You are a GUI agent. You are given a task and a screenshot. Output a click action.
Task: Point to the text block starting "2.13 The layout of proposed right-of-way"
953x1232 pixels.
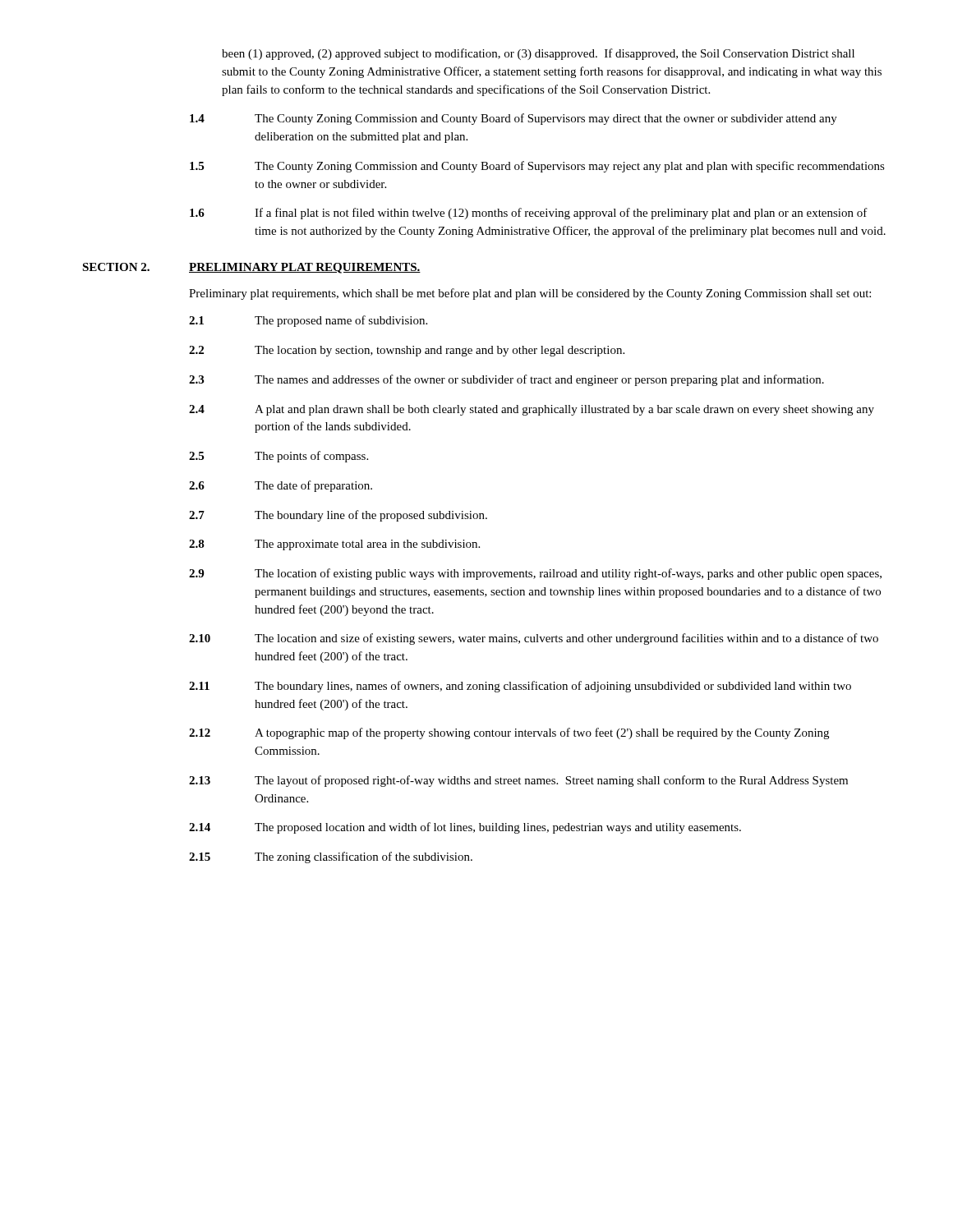click(538, 790)
